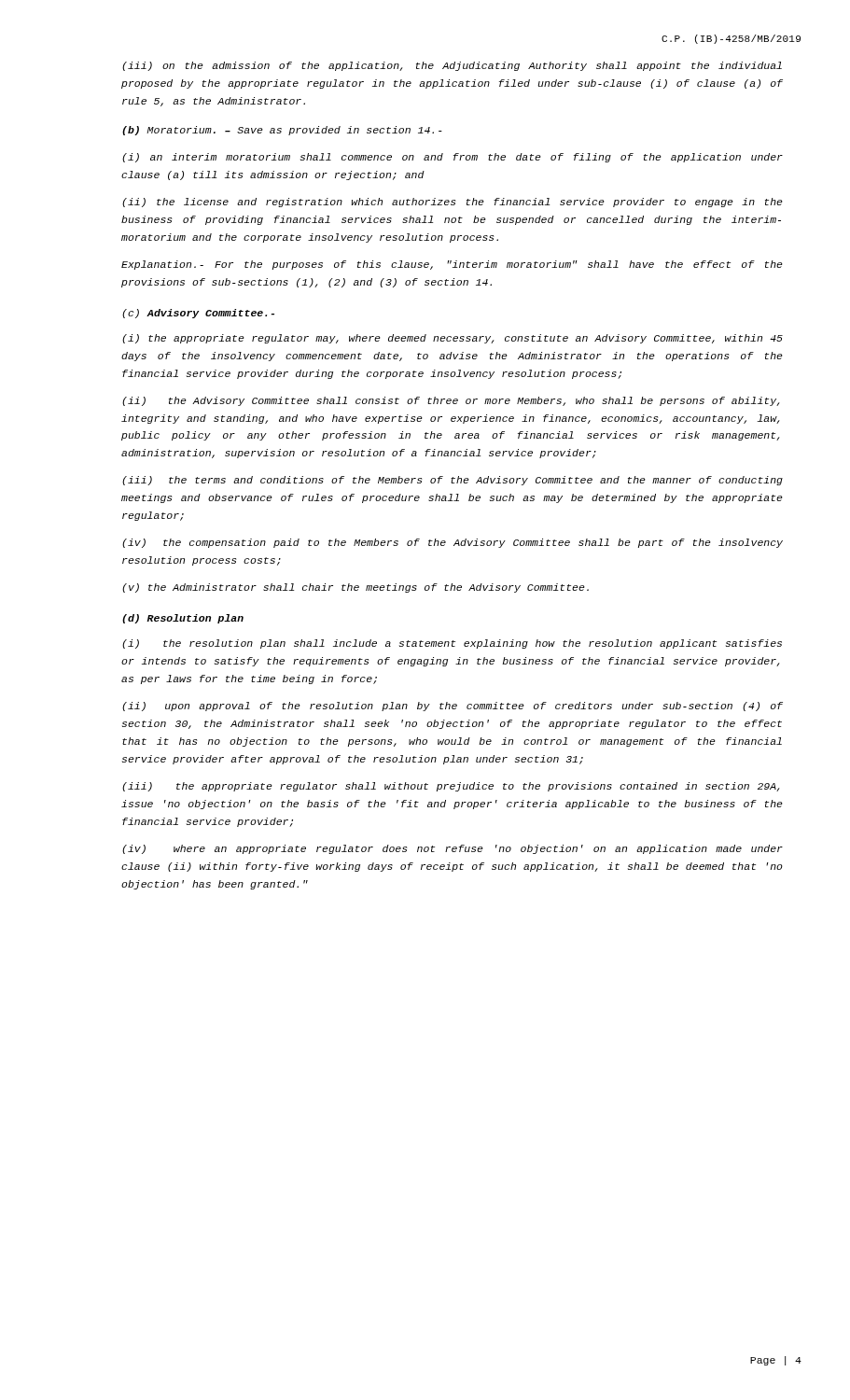
Task: Click on the element starting "(d) Resolution plan"
Action: pyautogui.click(x=182, y=619)
